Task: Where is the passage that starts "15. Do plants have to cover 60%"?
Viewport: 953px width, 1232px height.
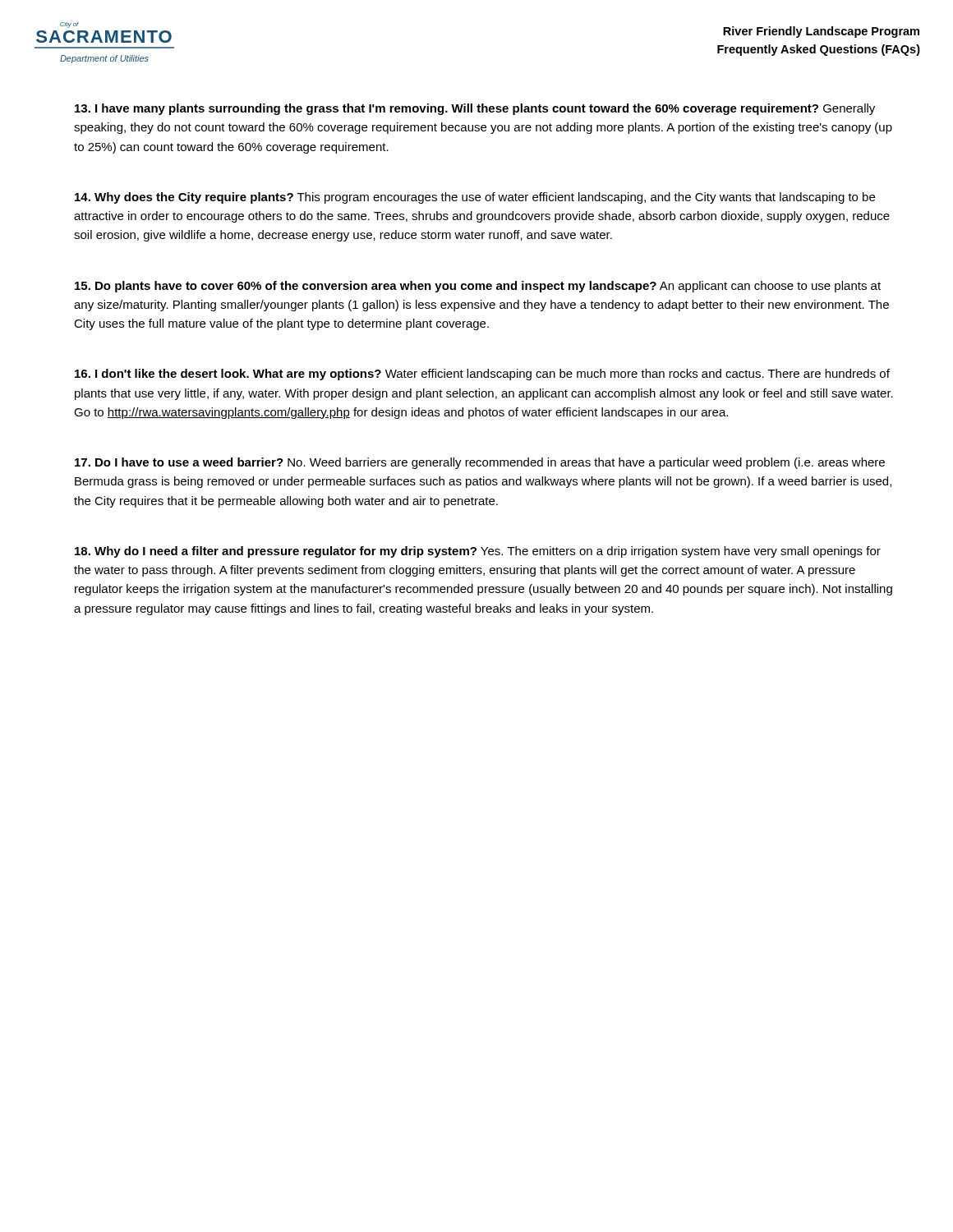Action: 485,304
